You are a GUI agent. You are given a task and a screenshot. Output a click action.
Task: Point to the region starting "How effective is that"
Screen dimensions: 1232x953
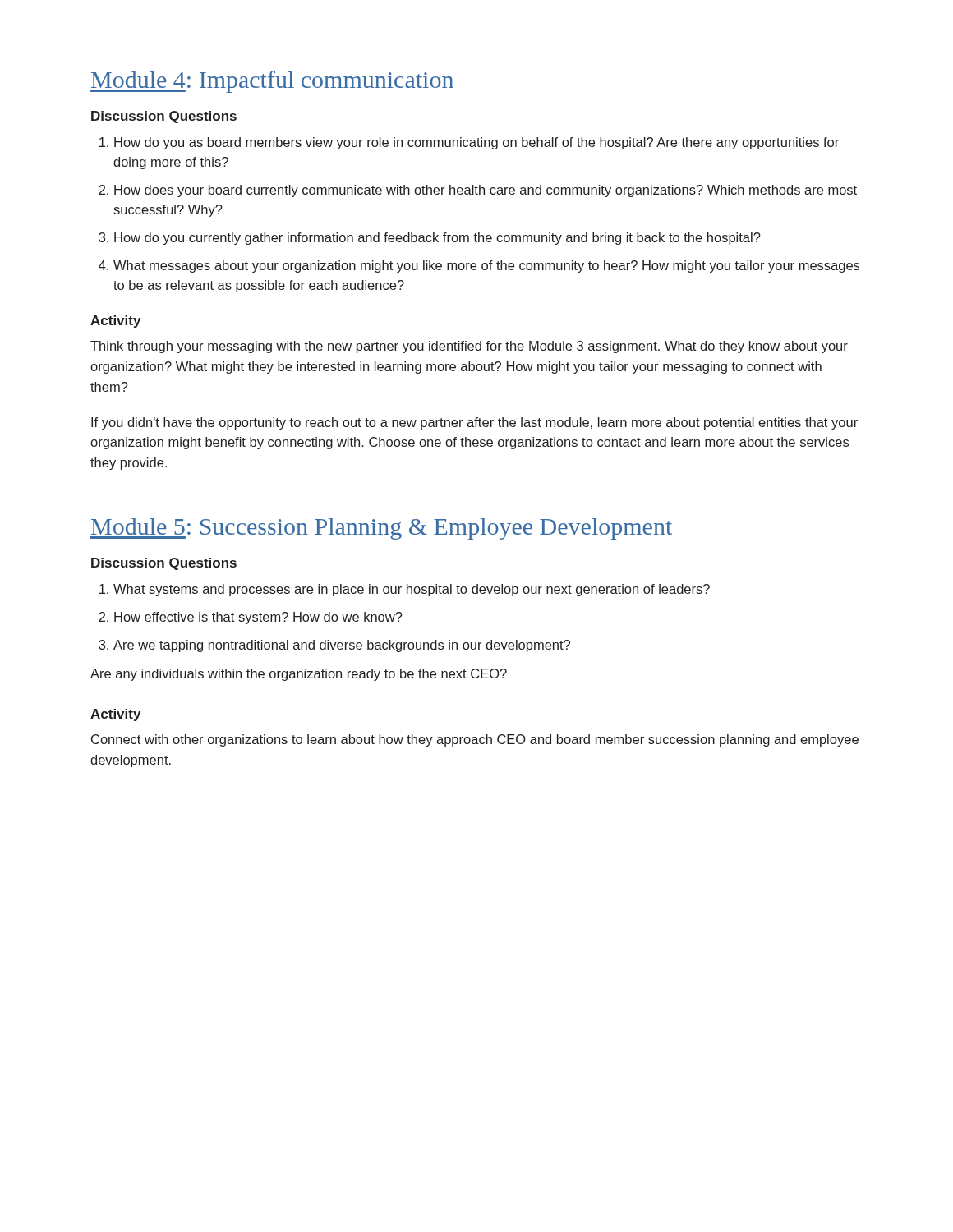pos(251,618)
